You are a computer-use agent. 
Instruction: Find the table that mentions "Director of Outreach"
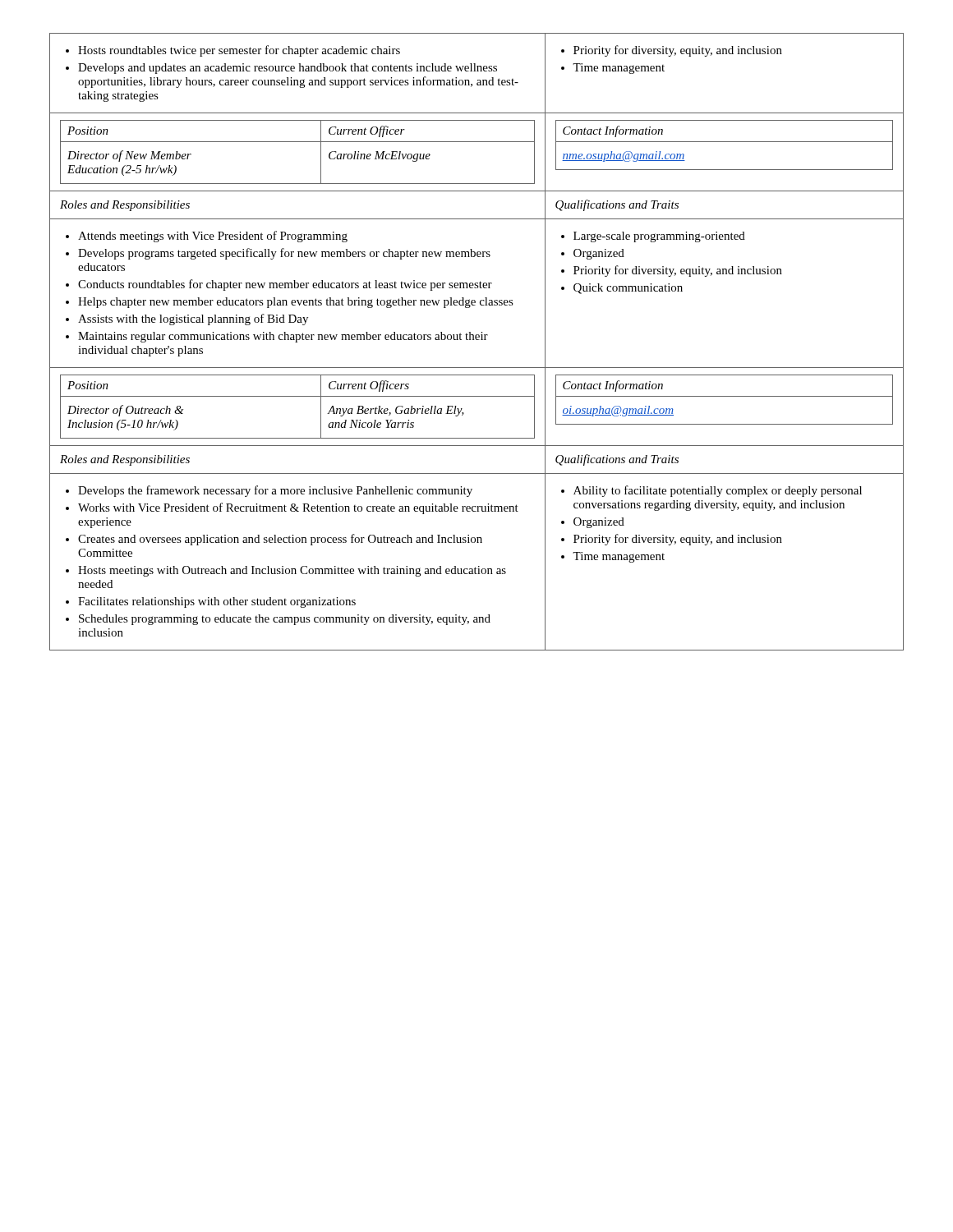(297, 407)
